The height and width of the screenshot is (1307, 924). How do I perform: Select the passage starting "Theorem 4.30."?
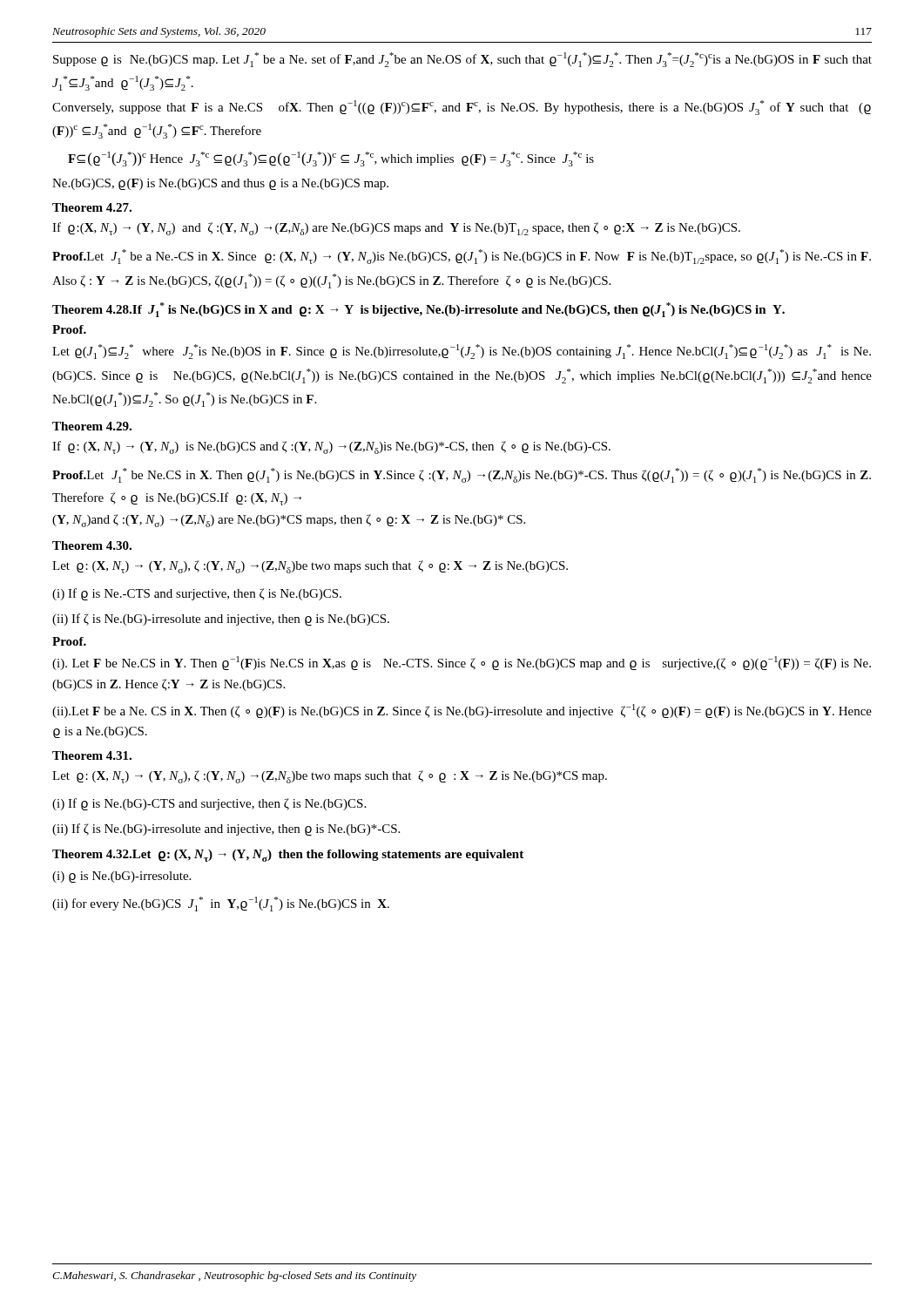[x=92, y=546]
